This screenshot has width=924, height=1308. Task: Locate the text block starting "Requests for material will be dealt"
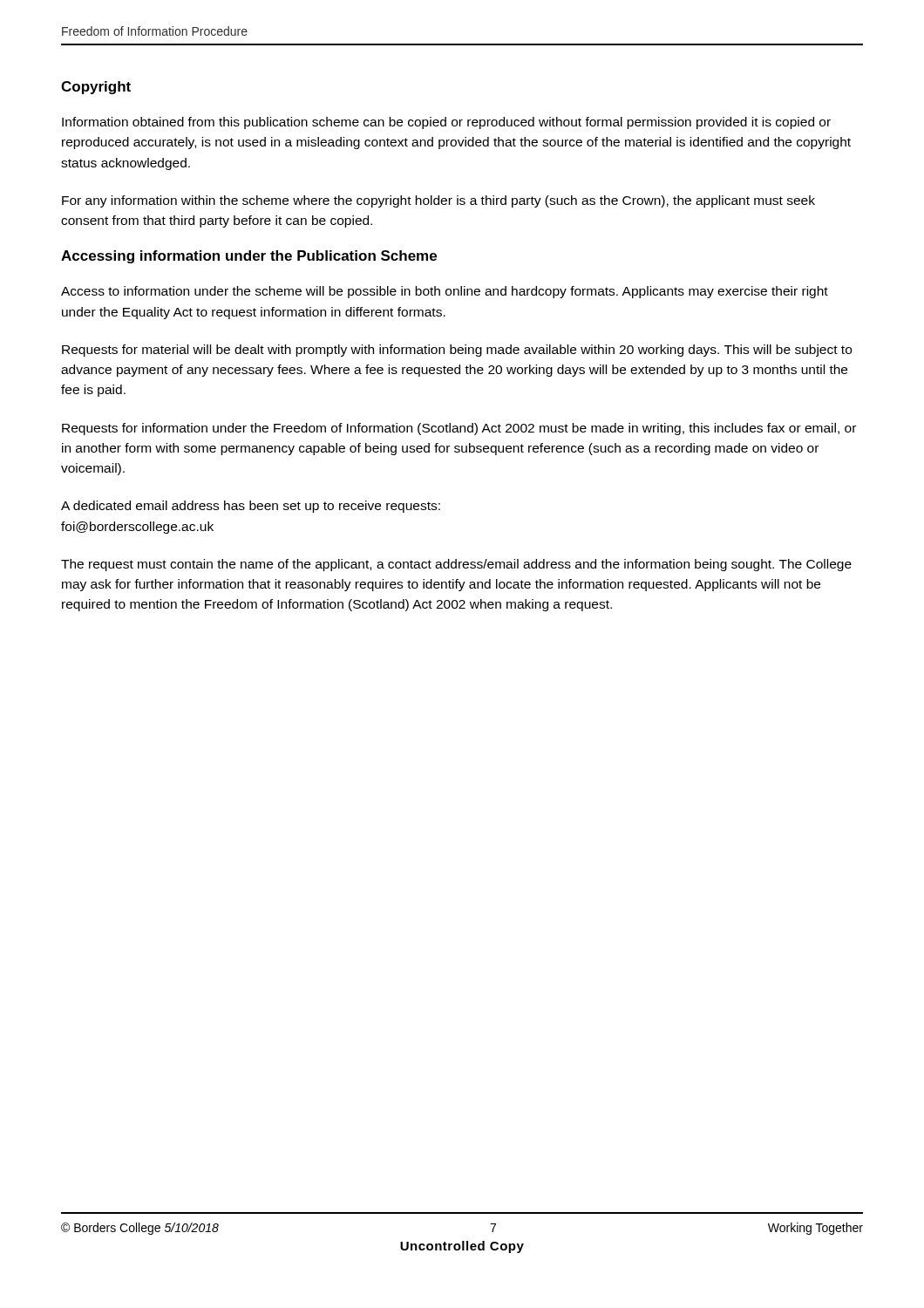coord(457,369)
